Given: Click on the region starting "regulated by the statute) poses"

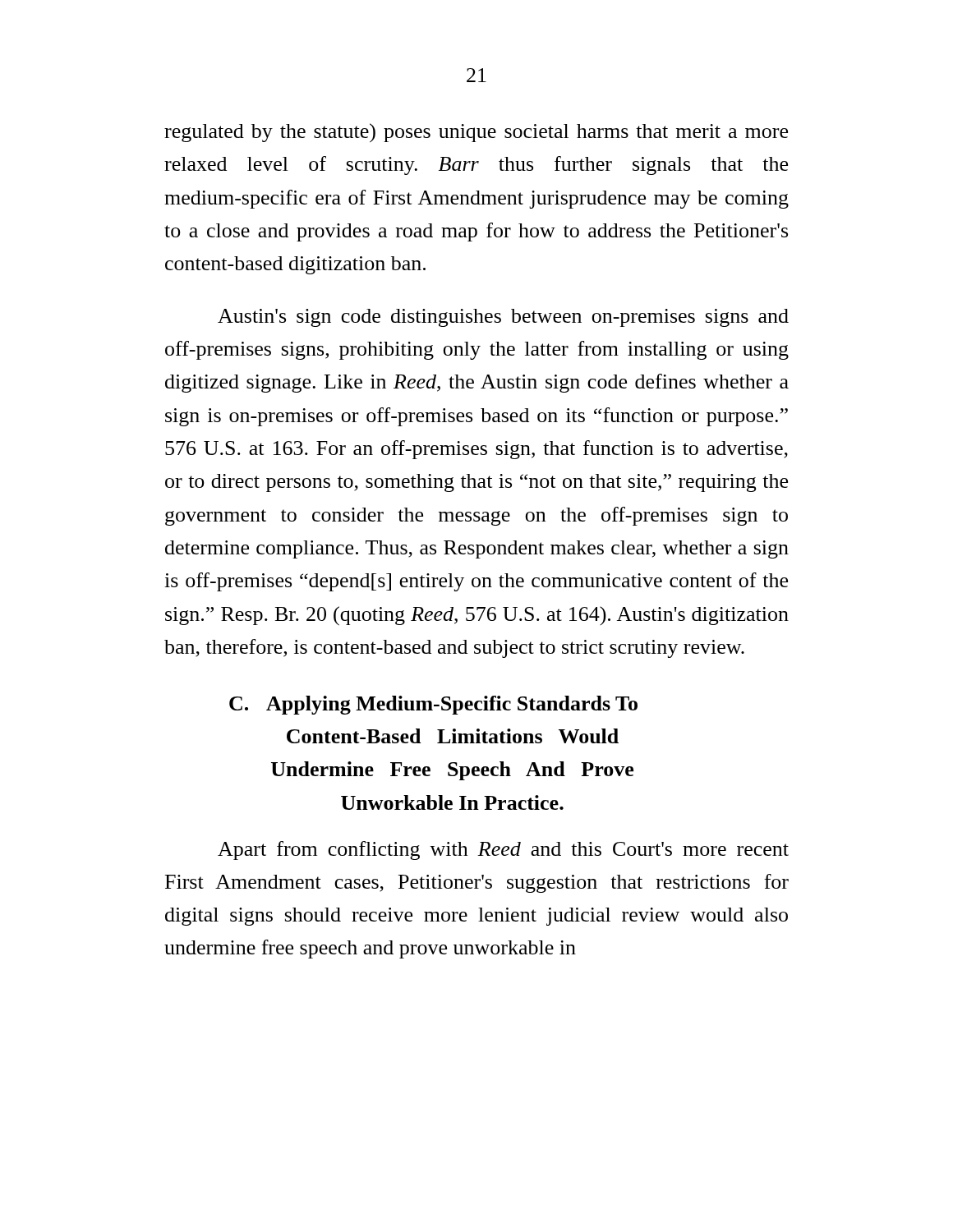Looking at the screenshot, I should (x=476, y=197).
